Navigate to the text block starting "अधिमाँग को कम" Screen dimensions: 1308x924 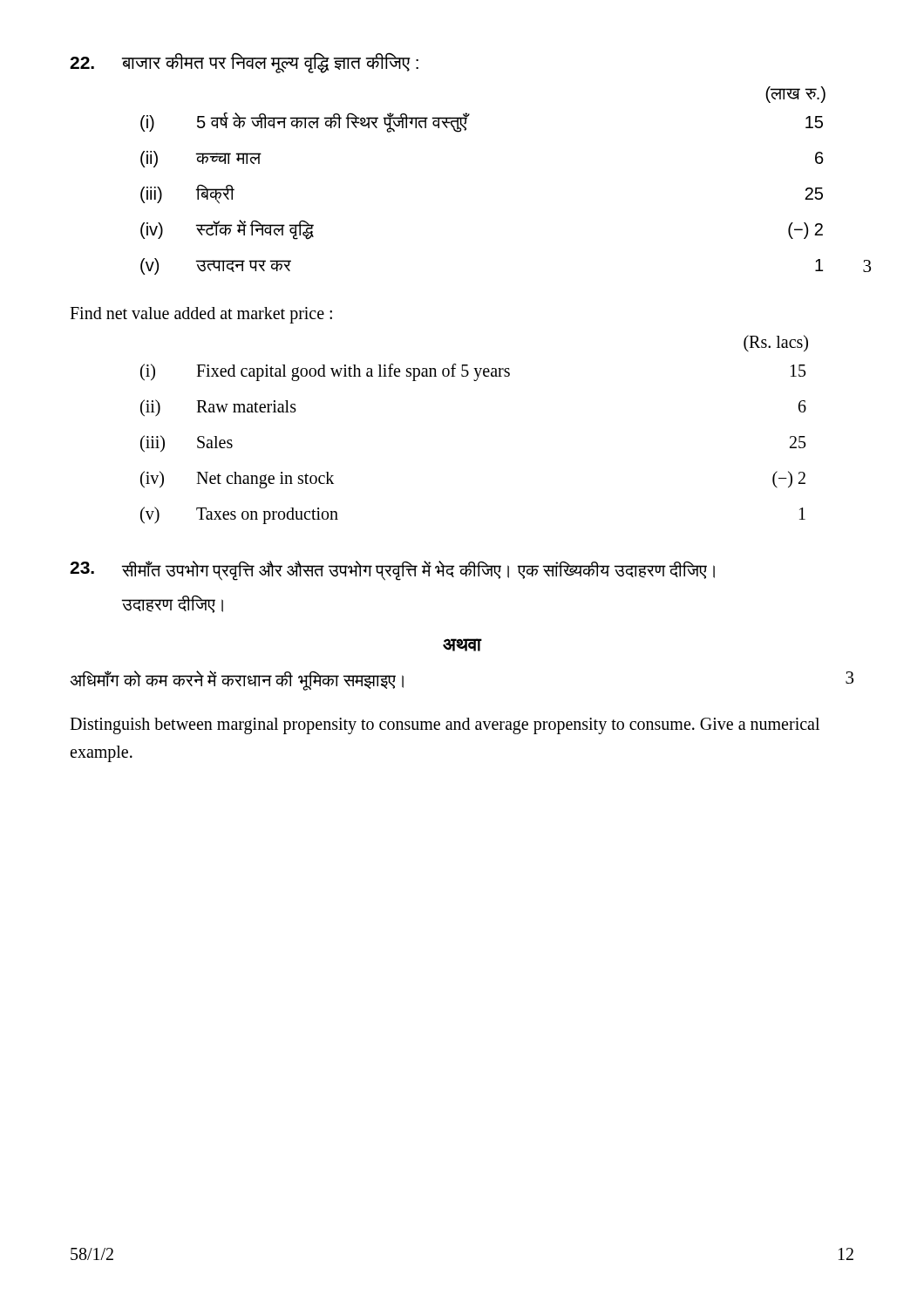tap(233, 680)
